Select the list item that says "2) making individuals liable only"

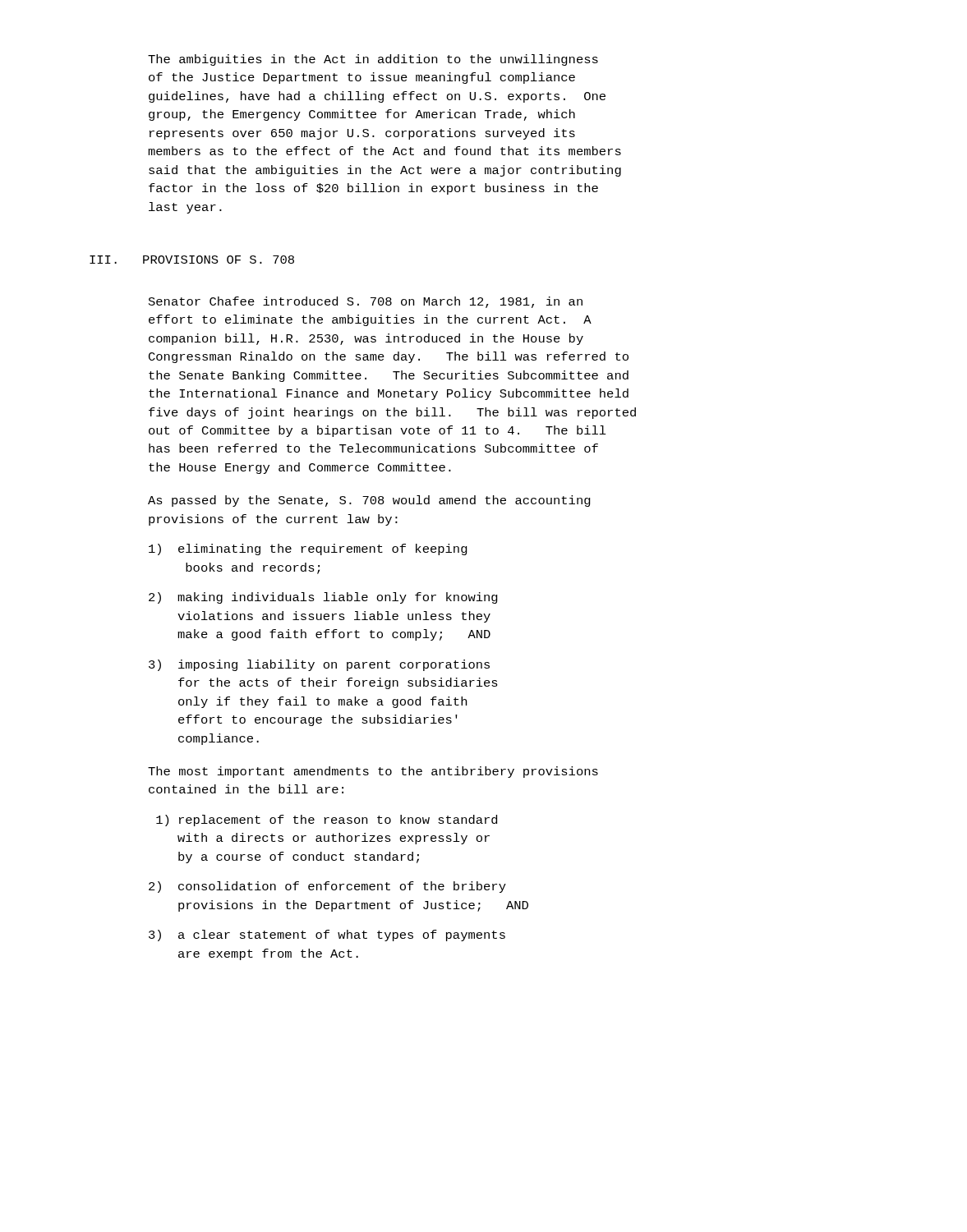(323, 598)
